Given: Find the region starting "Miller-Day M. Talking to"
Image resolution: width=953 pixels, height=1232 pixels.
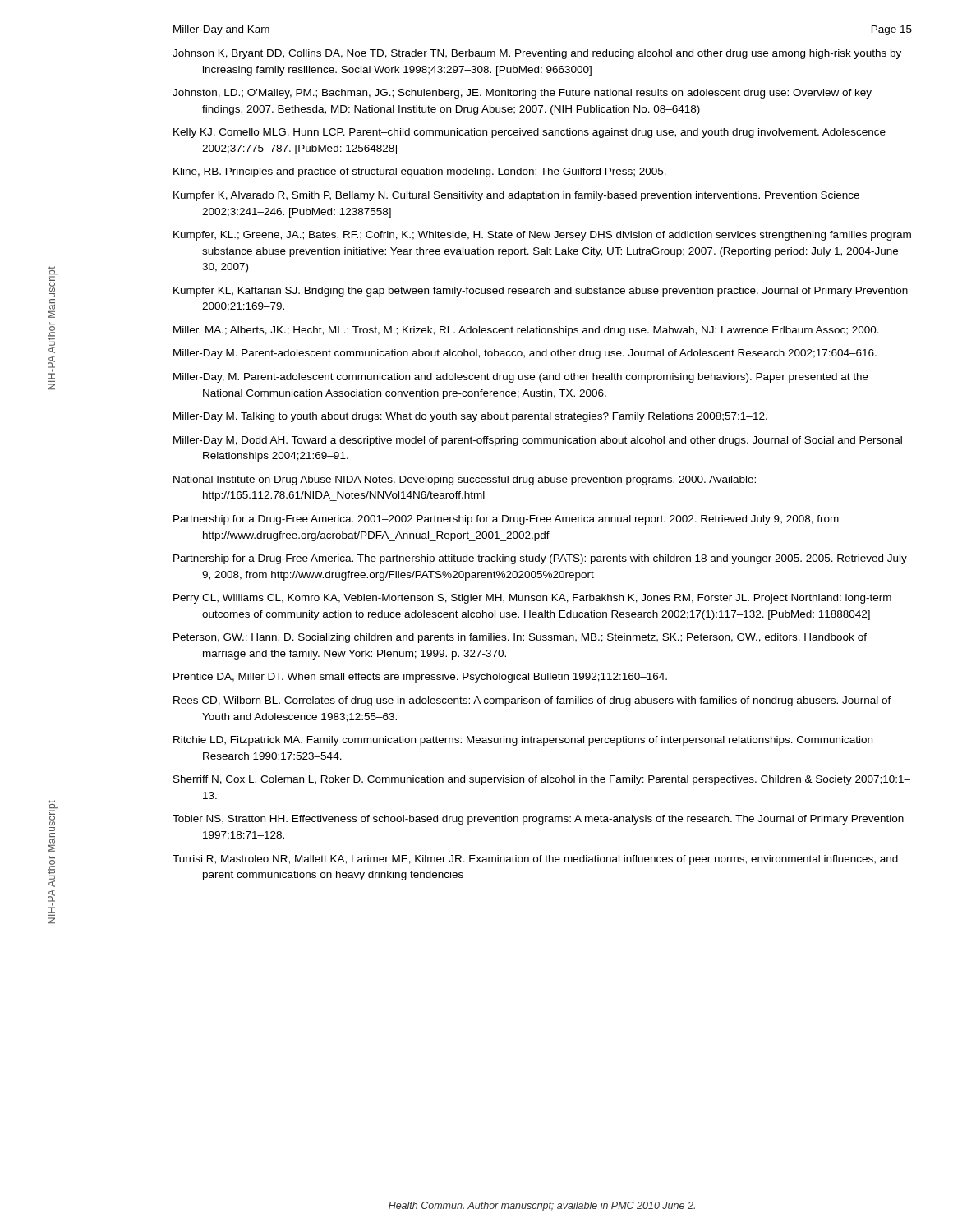Looking at the screenshot, I should [470, 416].
